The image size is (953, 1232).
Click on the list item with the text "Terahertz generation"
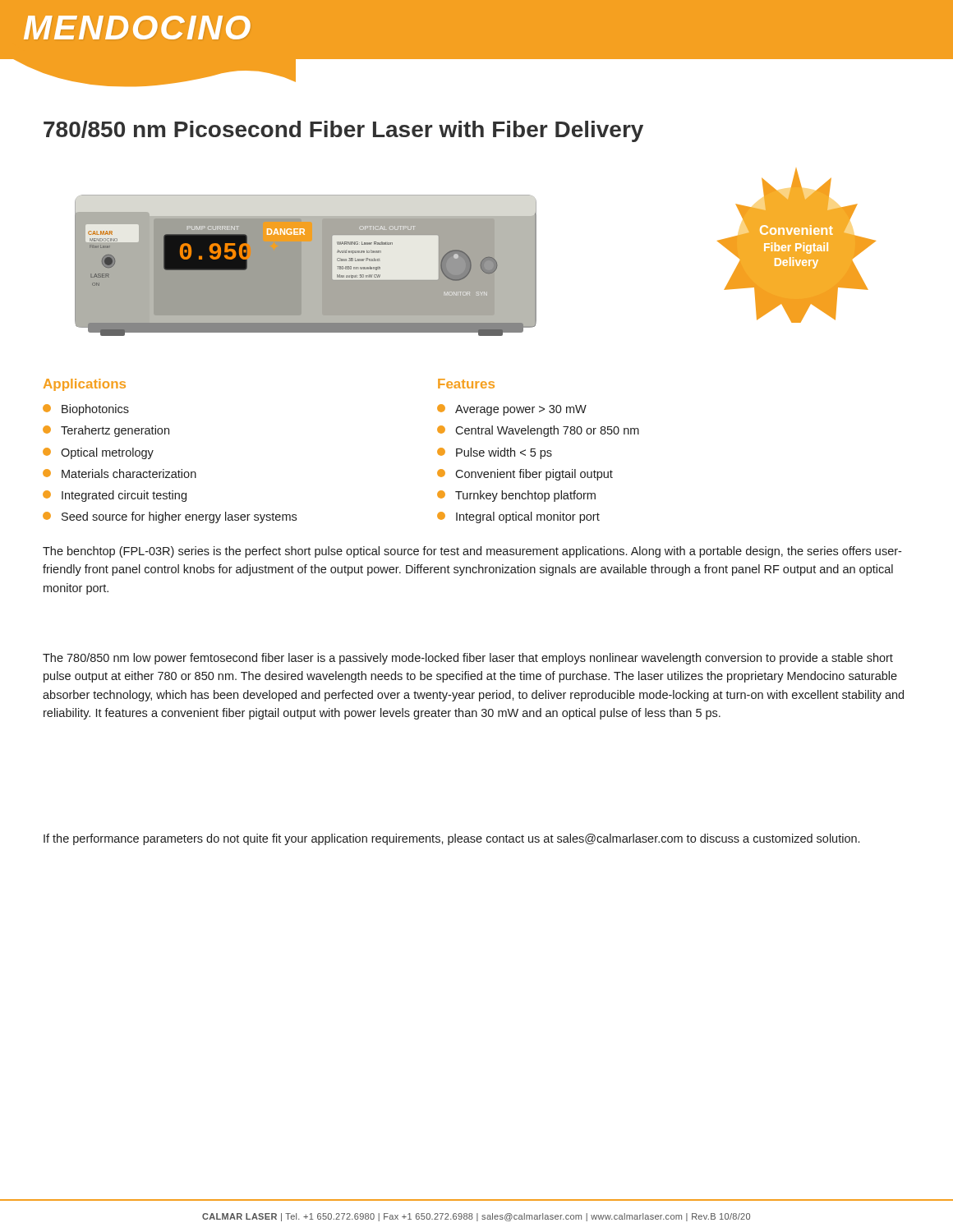point(106,431)
